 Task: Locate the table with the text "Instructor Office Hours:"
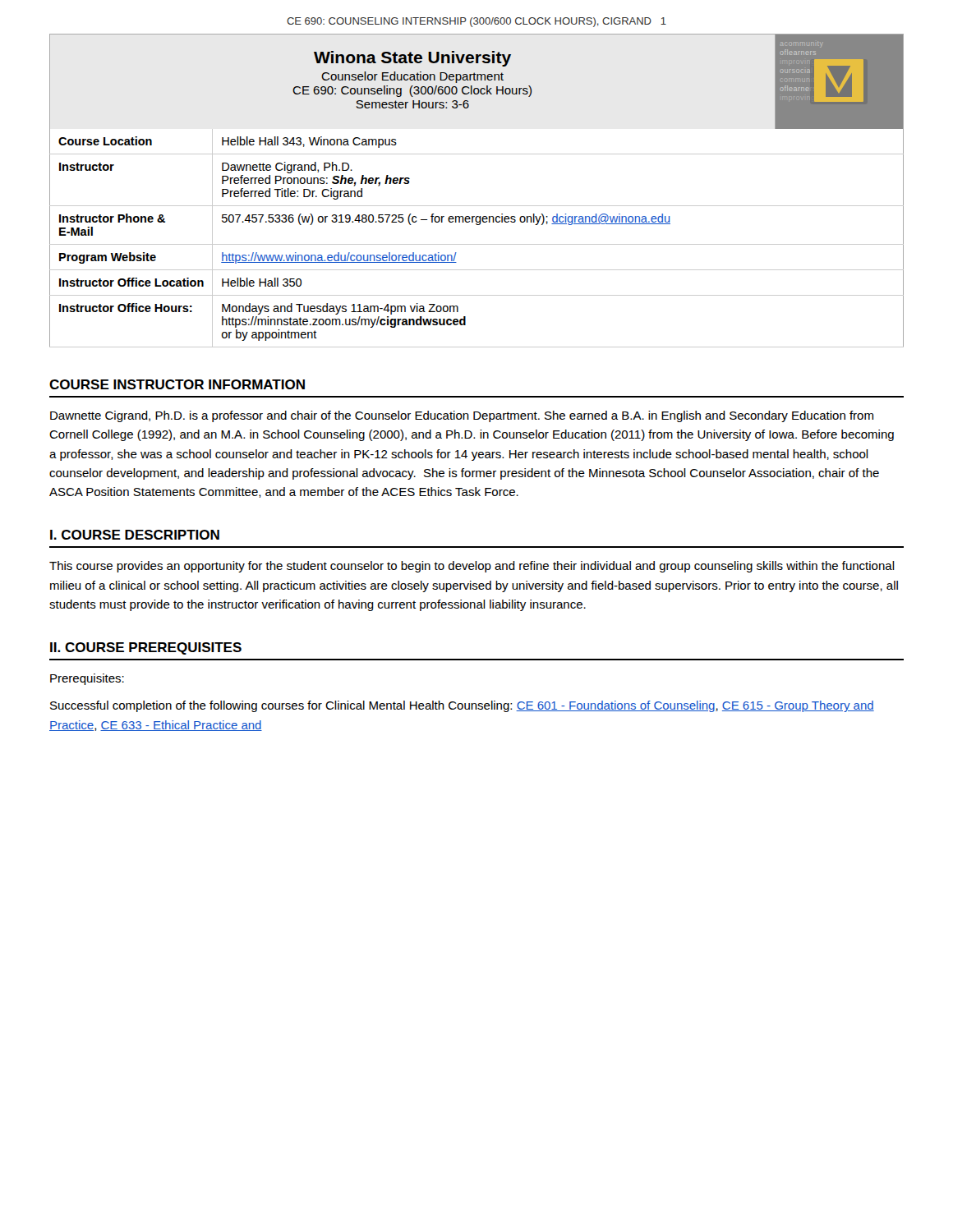476,238
